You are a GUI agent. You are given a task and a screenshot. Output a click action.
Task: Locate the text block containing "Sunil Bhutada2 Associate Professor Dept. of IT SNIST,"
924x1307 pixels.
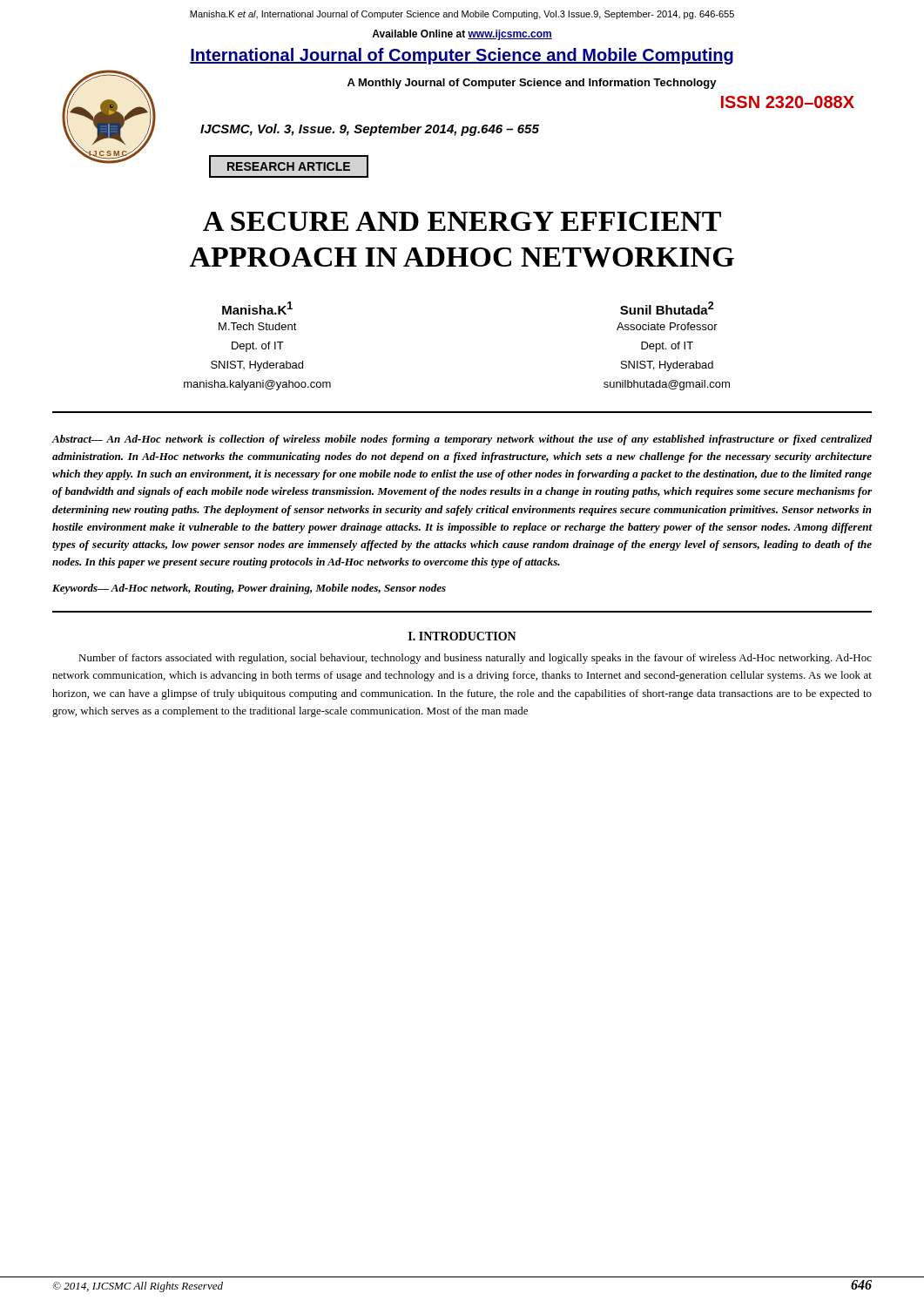pyautogui.click(x=667, y=347)
